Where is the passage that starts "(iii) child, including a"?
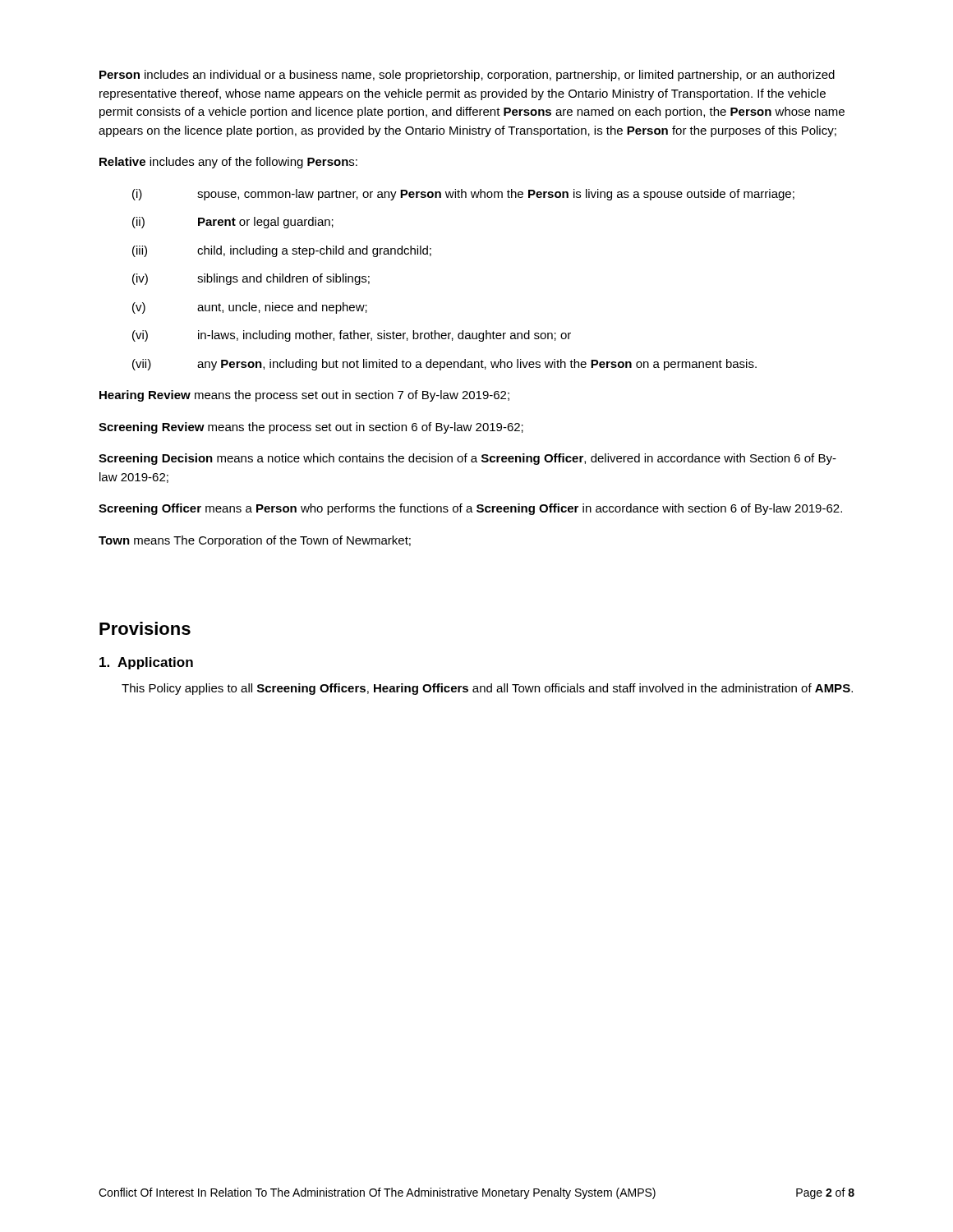This screenshot has height=1232, width=953. click(x=282, y=251)
